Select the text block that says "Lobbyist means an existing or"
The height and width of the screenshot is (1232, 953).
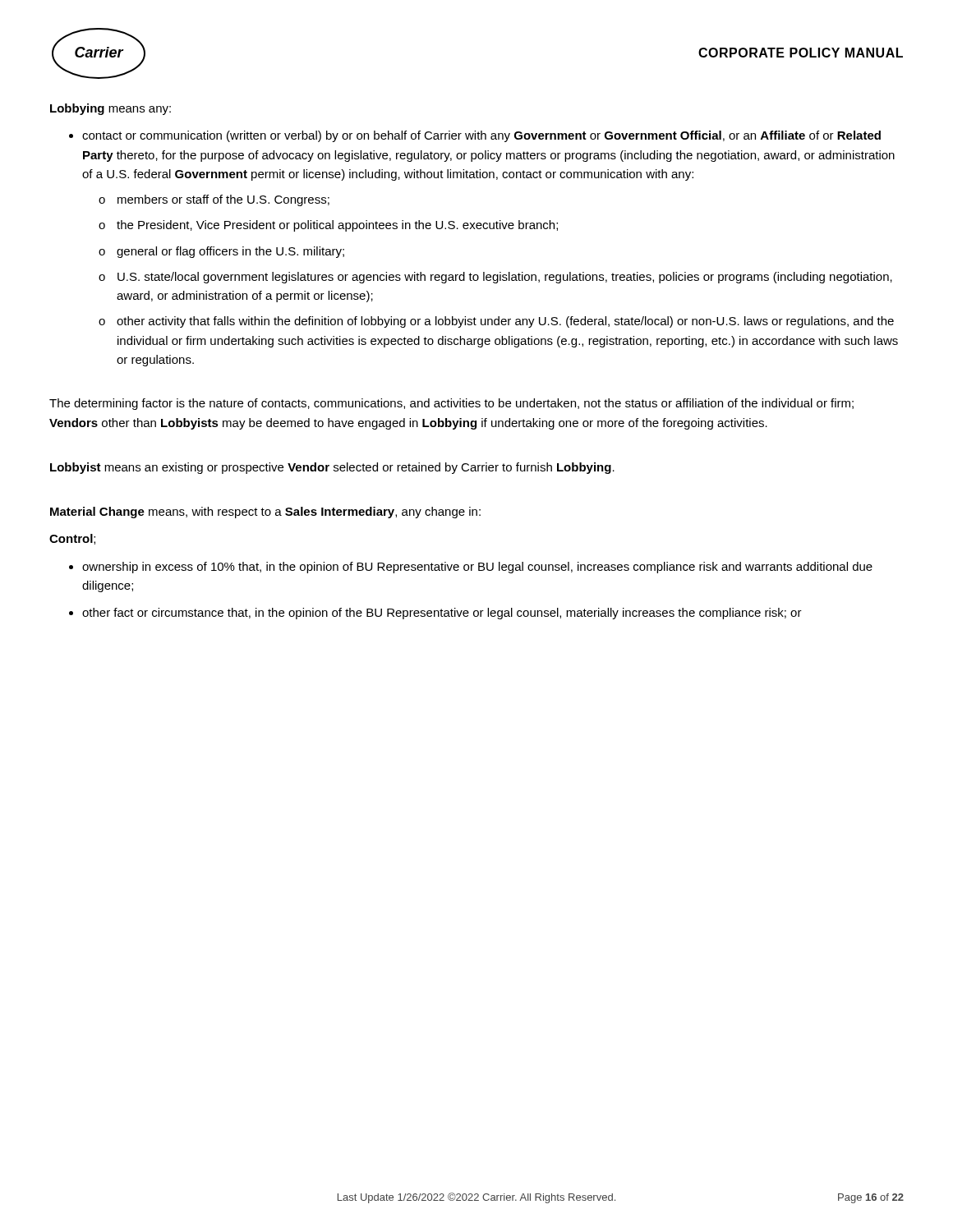(332, 467)
